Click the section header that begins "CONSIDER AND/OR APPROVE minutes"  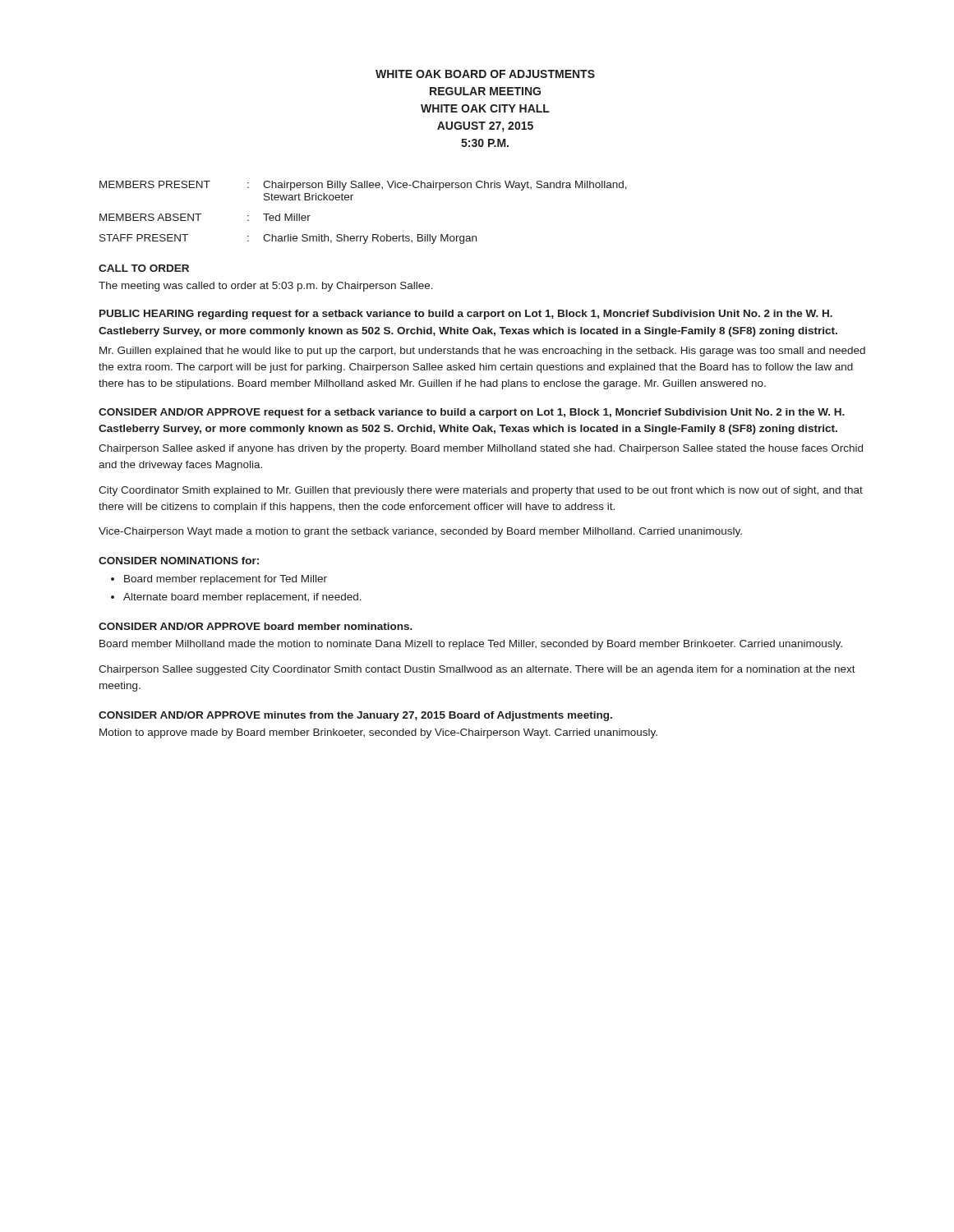(356, 715)
